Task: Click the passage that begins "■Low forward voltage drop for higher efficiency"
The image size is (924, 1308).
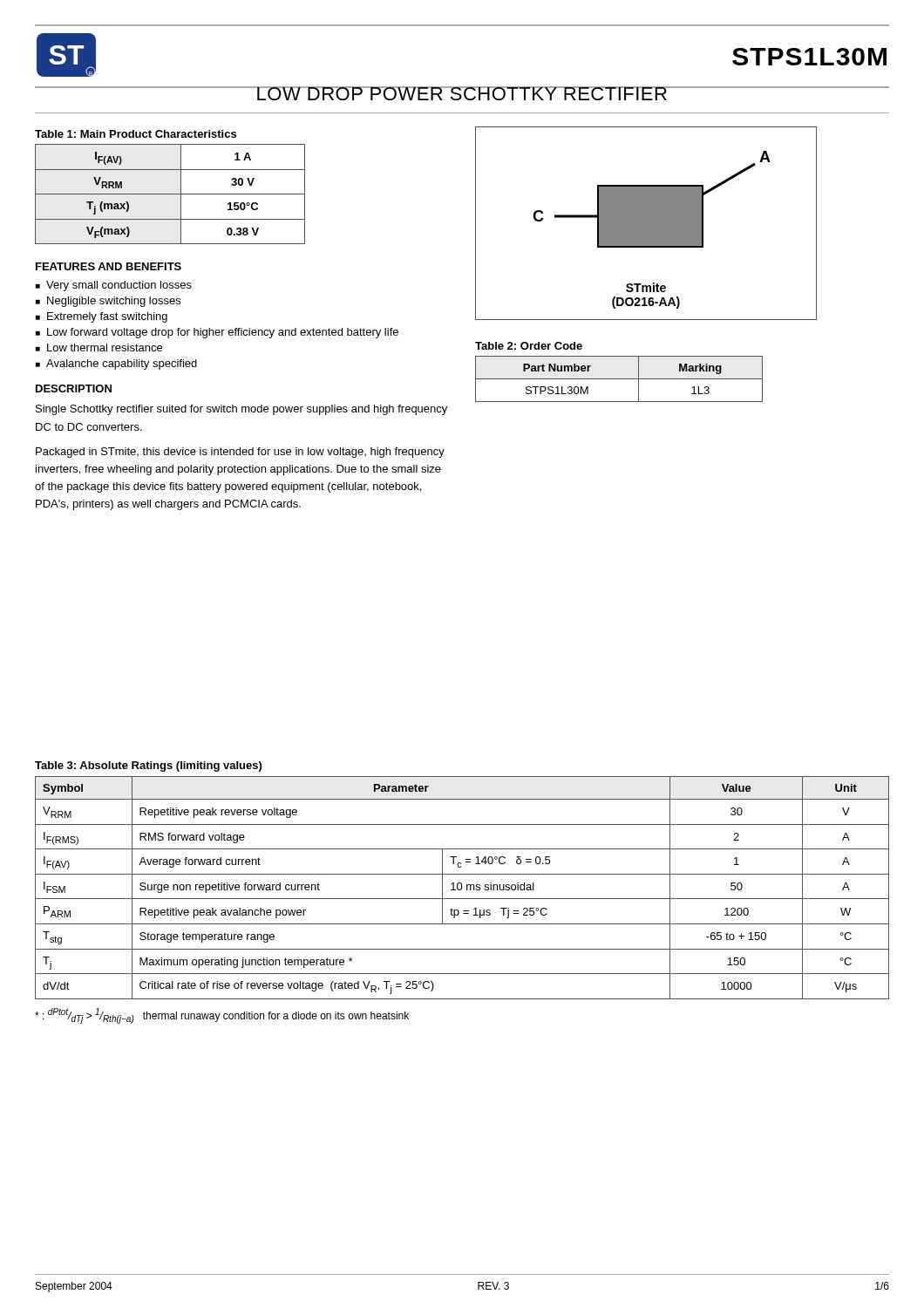Action: [217, 332]
